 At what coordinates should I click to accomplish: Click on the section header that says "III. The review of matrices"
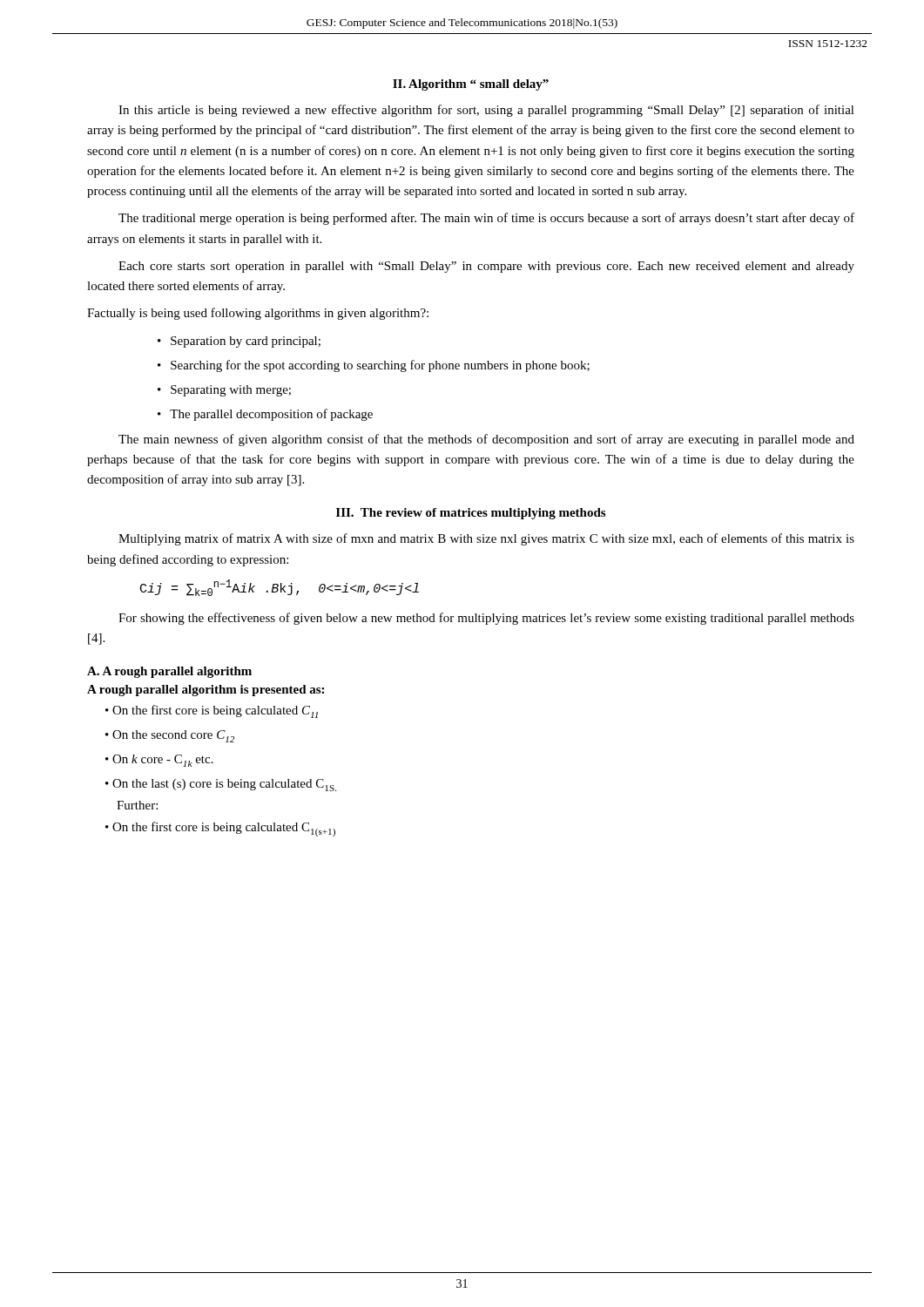[471, 513]
